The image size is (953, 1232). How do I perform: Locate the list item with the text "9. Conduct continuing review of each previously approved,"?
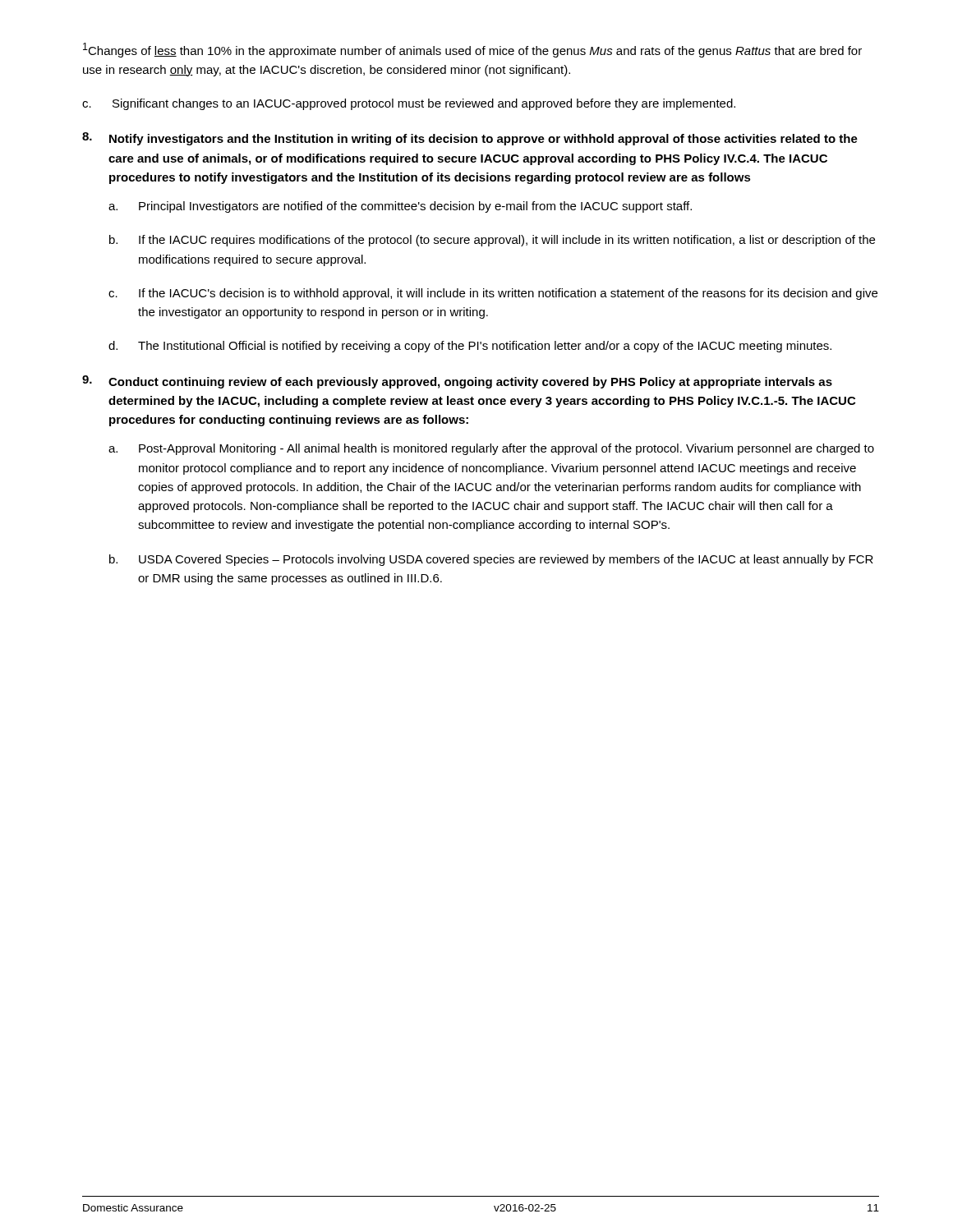pyautogui.click(x=481, y=479)
